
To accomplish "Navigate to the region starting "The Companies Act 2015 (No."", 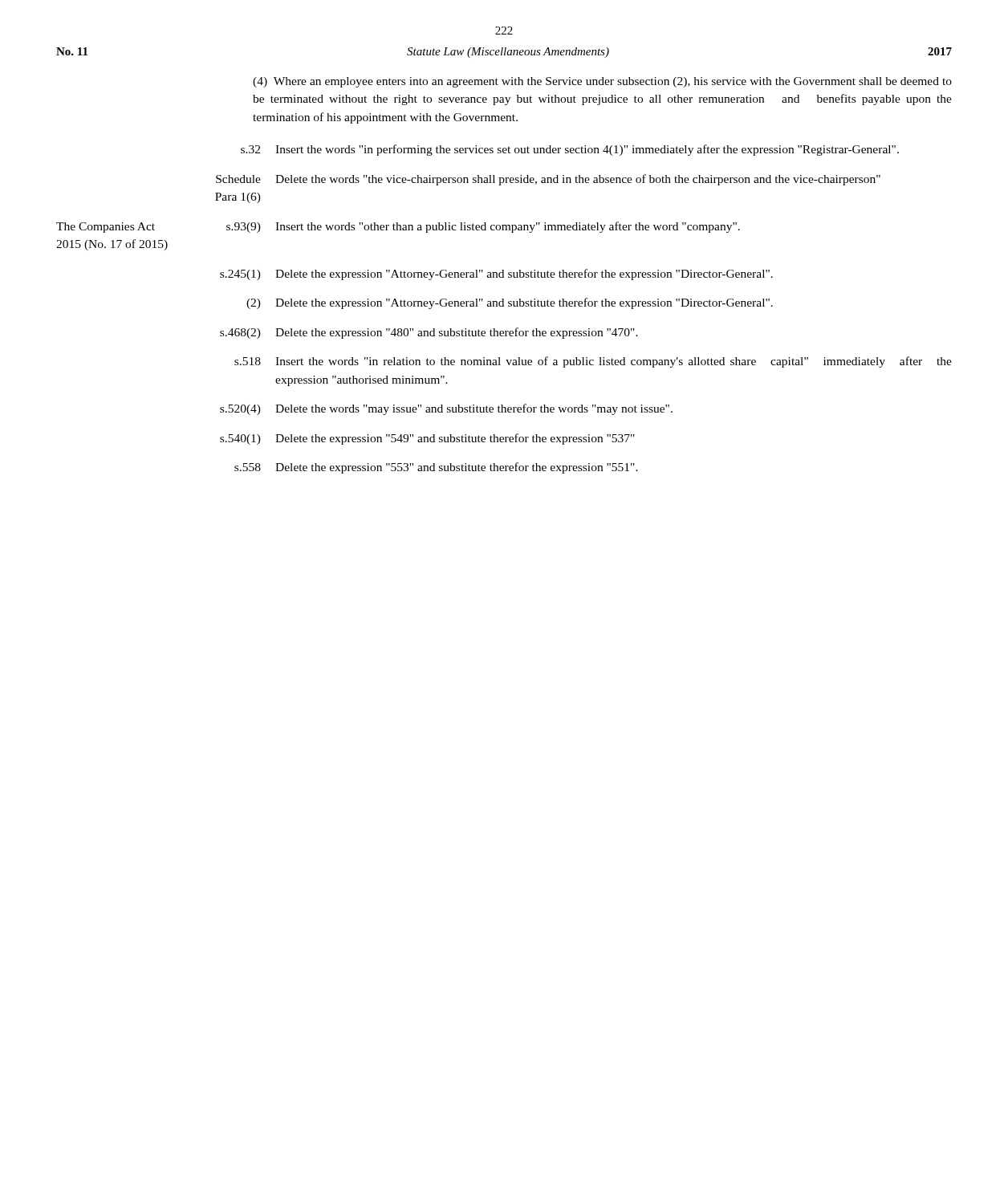I will tap(504, 235).
